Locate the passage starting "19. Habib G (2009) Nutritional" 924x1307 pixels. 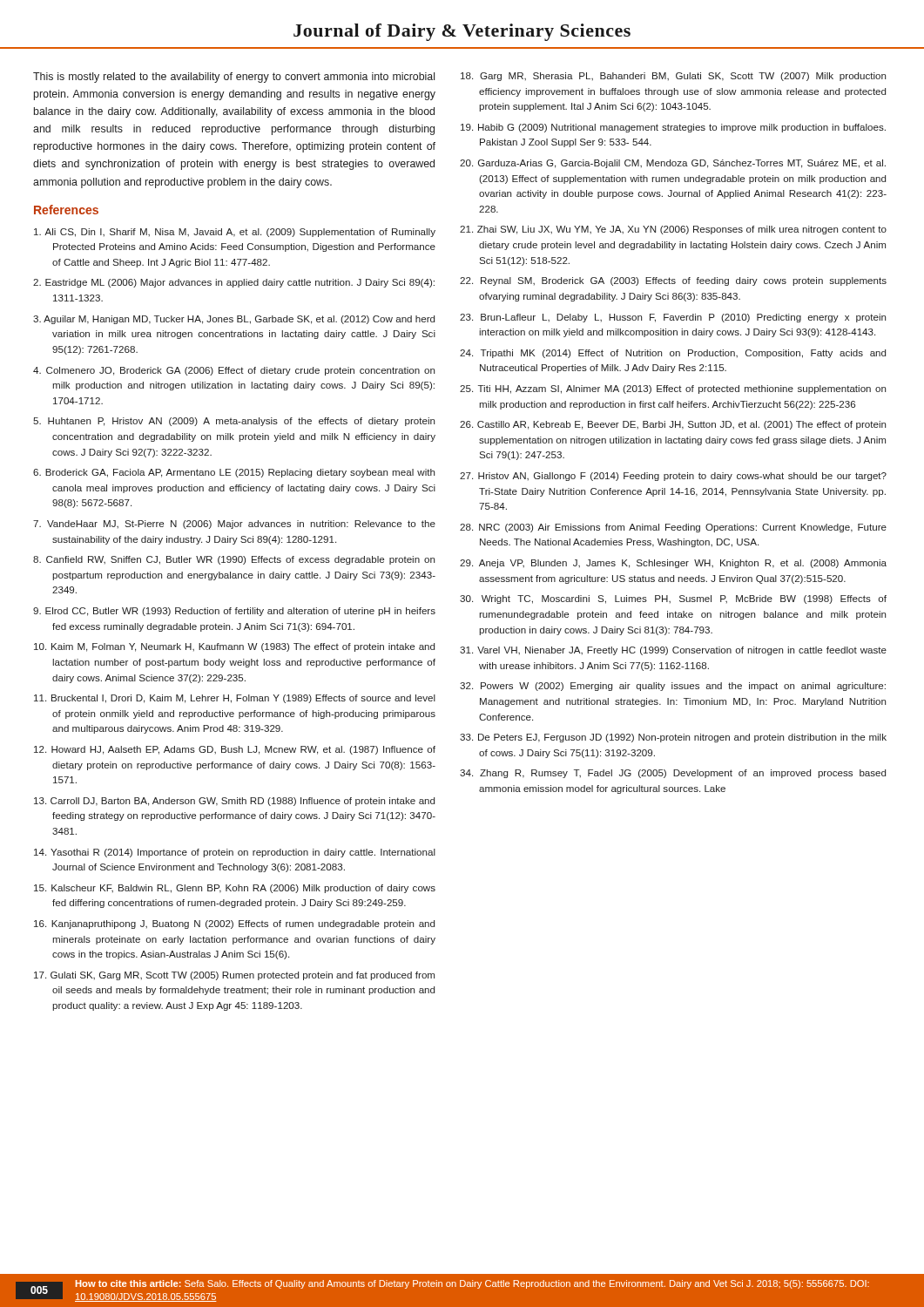click(x=673, y=134)
